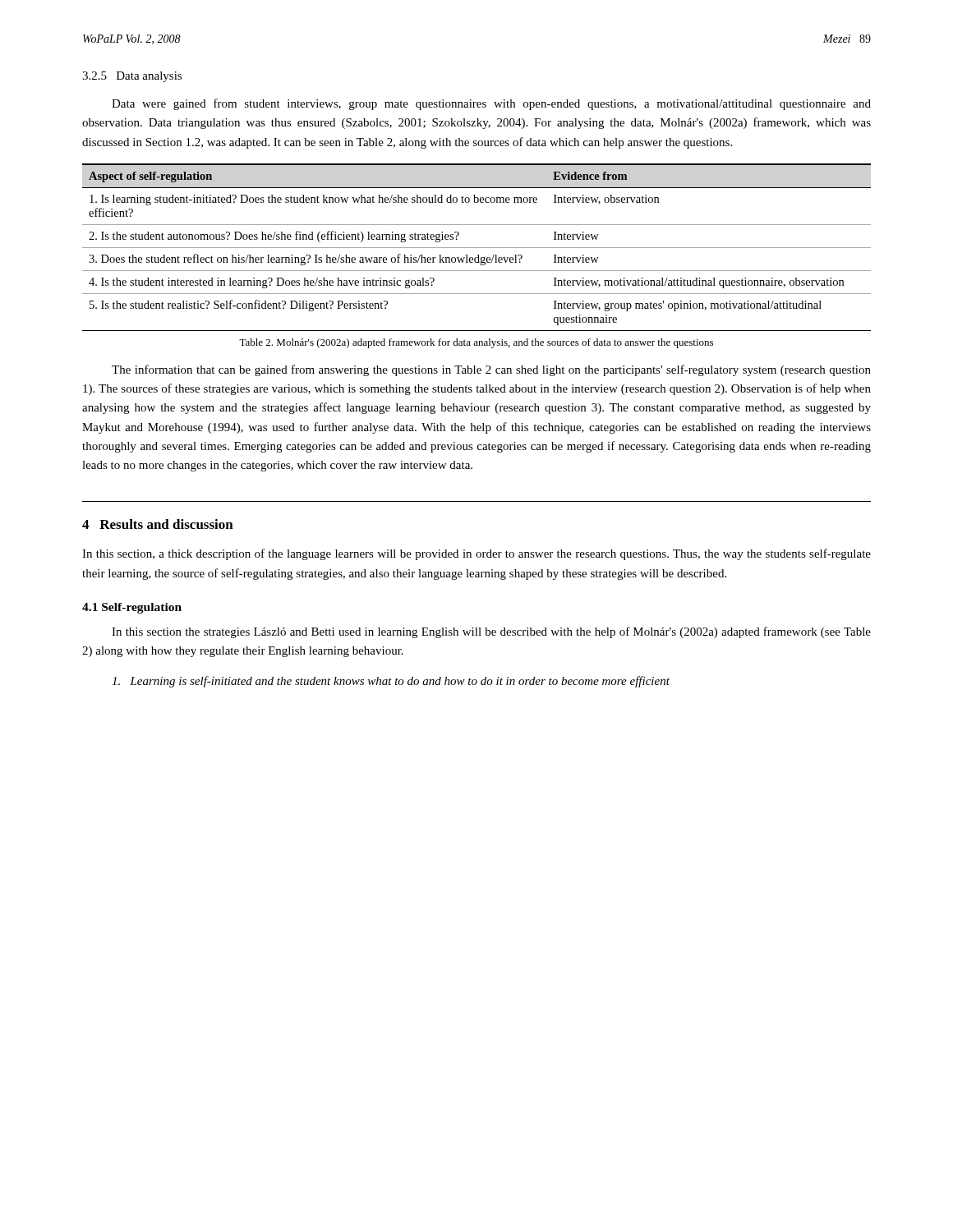Screen dimensions: 1232x953
Task: Locate the element starting "3.2.5 Data analysis"
Action: 132,76
